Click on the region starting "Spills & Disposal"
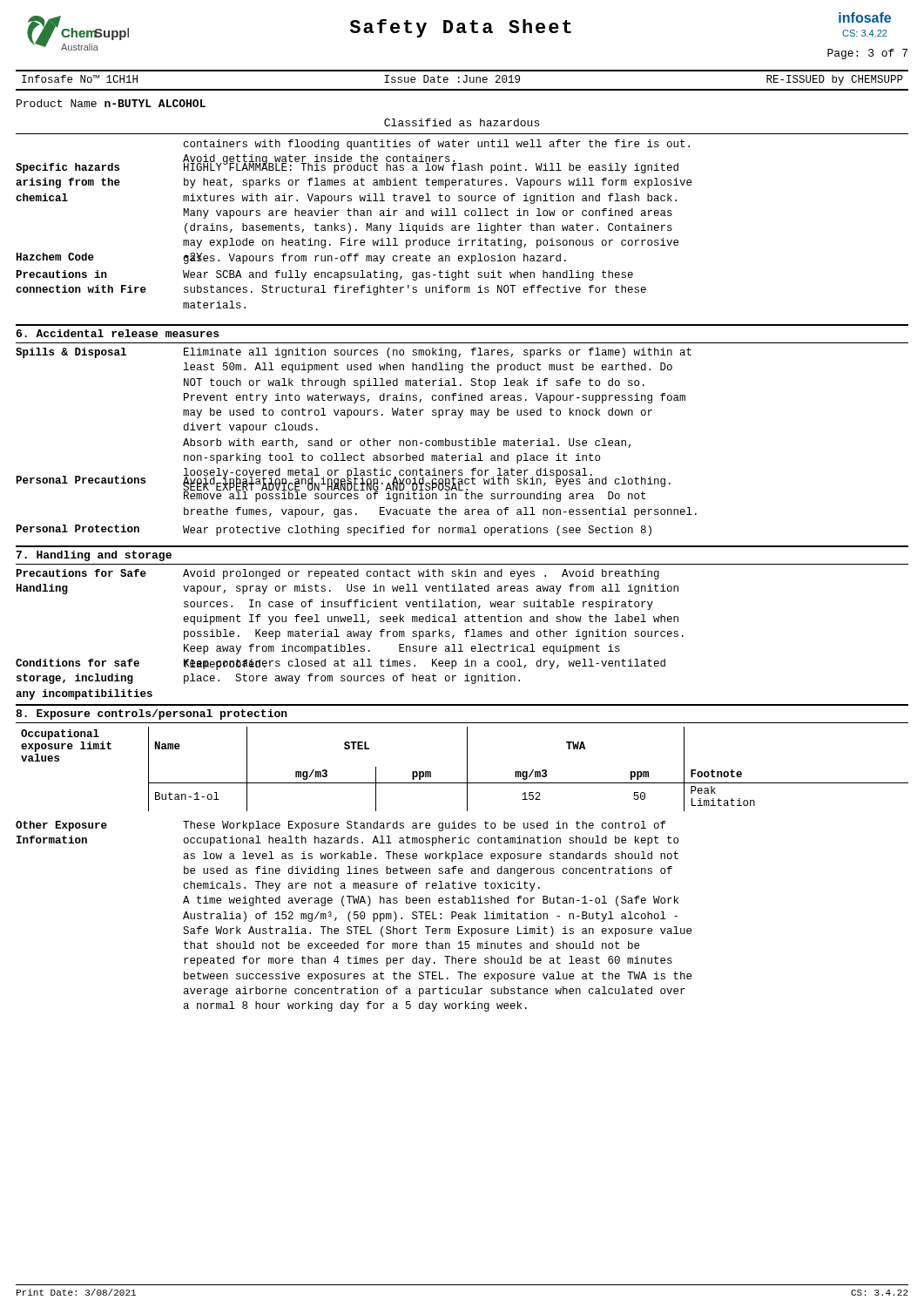Image resolution: width=924 pixels, height=1307 pixels. pos(71,353)
